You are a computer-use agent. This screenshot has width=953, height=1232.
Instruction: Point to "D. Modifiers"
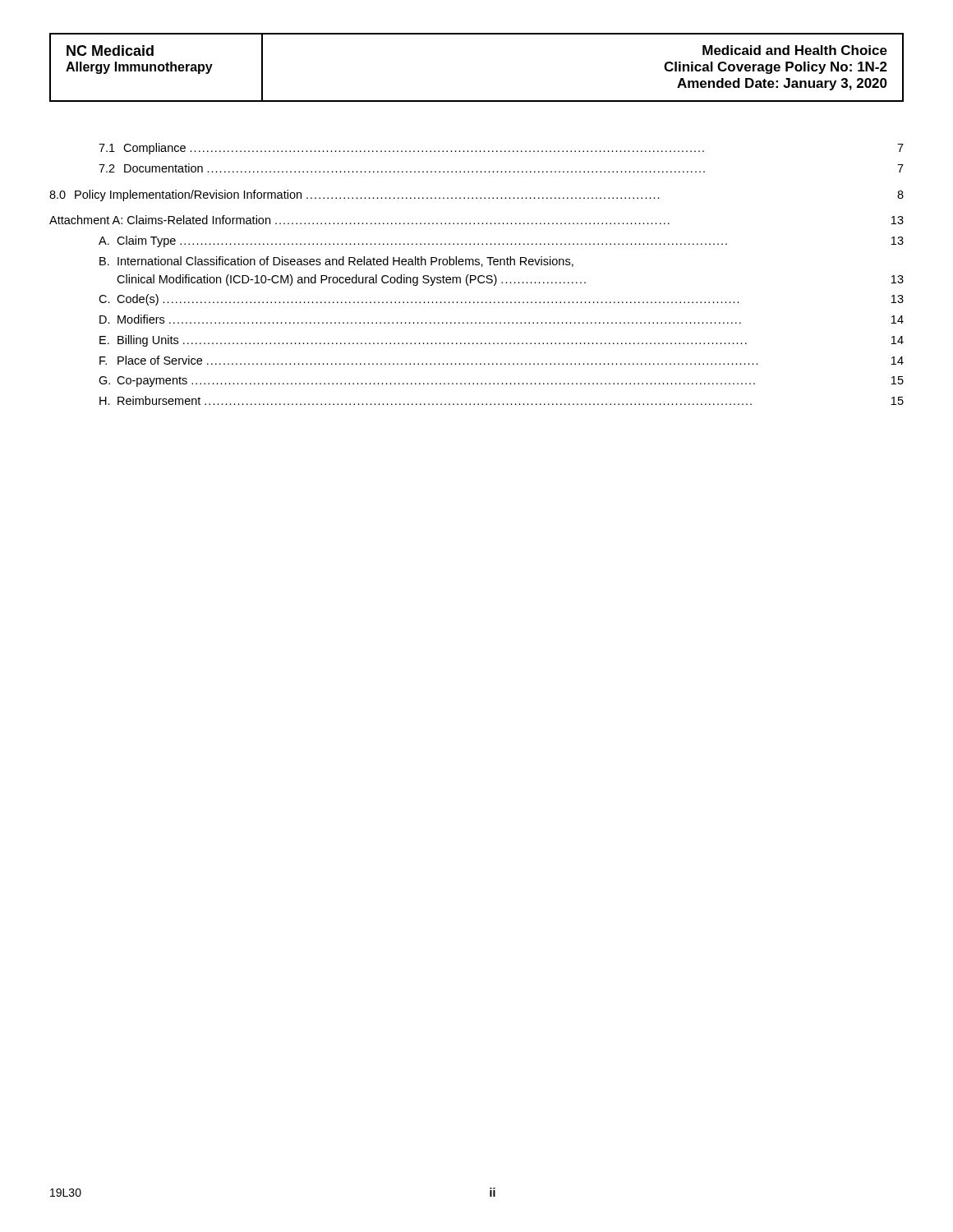click(x=476, y=320)
